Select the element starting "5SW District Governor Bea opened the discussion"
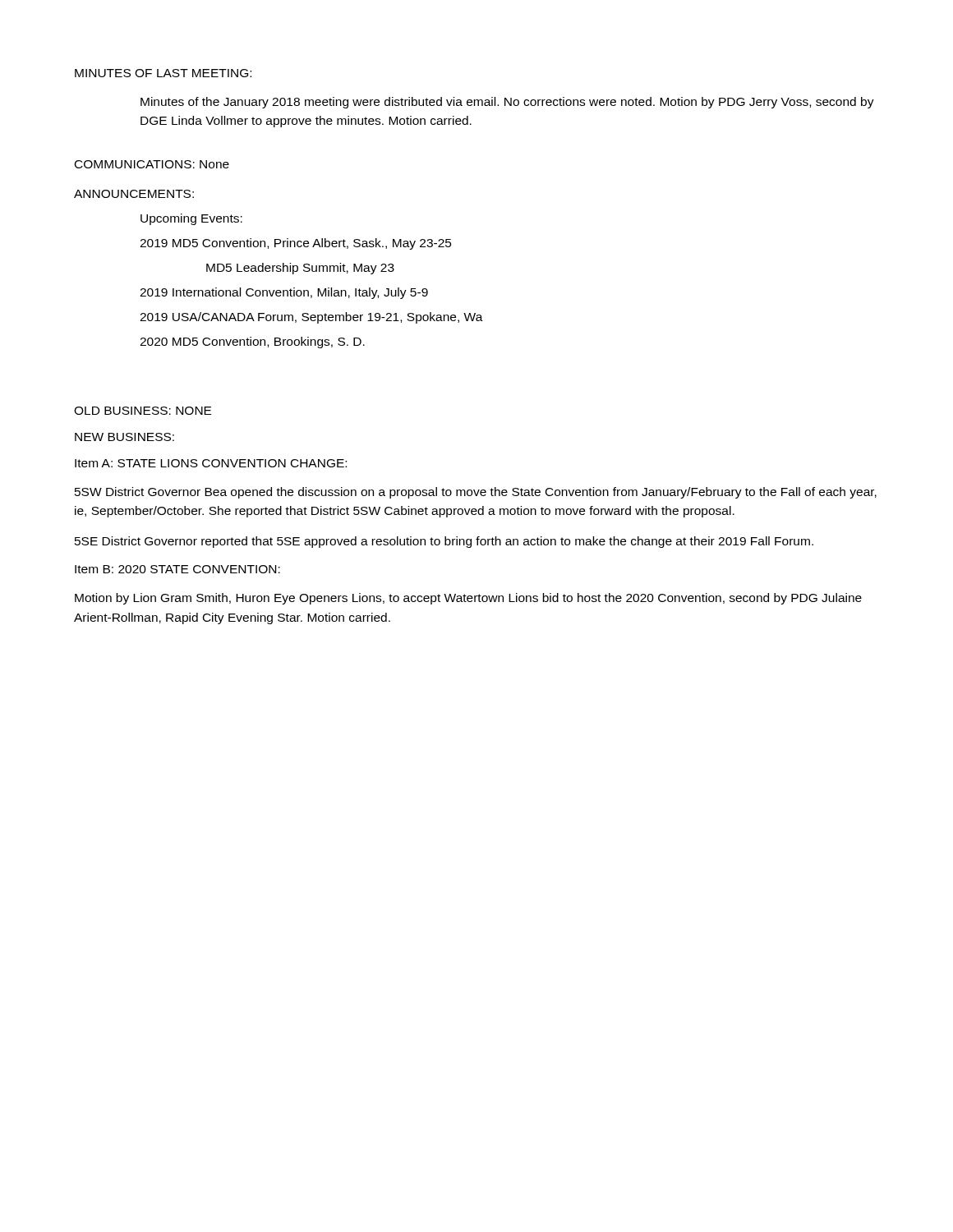953x1232 pixels. (476, 501)
